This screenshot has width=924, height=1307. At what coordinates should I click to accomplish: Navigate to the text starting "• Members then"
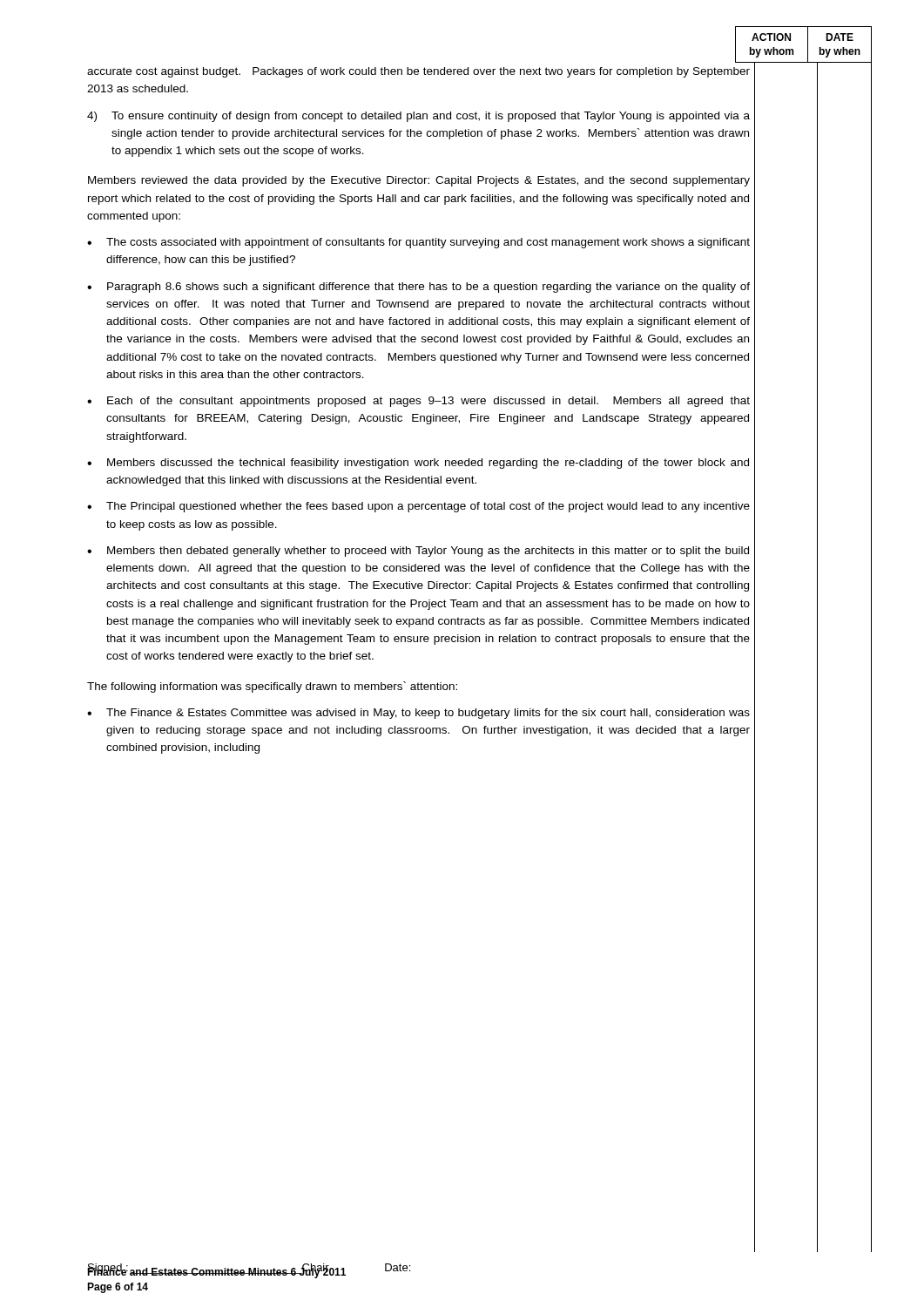pyautogui.click(x=418, y=604)
